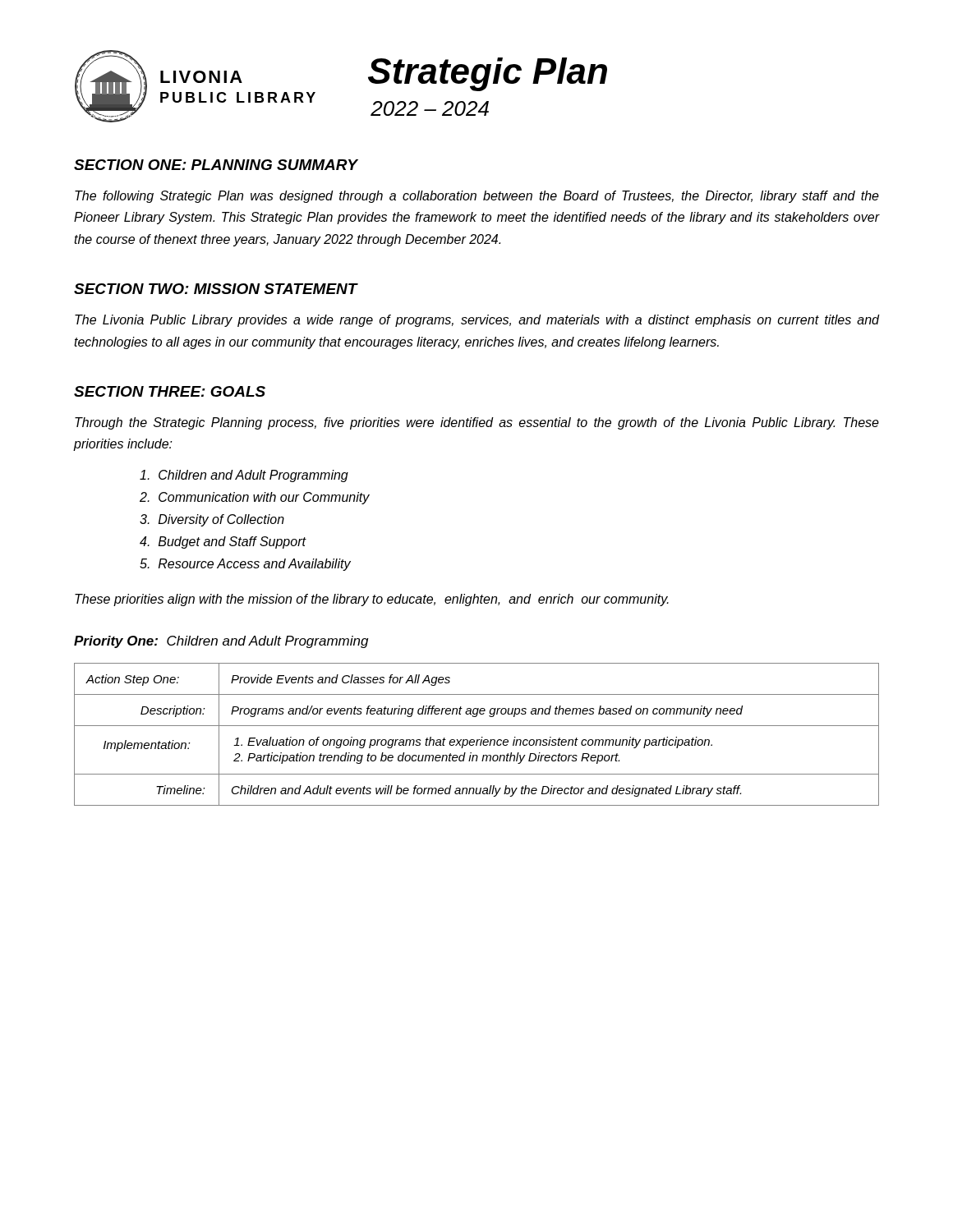Click a table
This screenshot has width=953, height=1232.
(476, 734)
